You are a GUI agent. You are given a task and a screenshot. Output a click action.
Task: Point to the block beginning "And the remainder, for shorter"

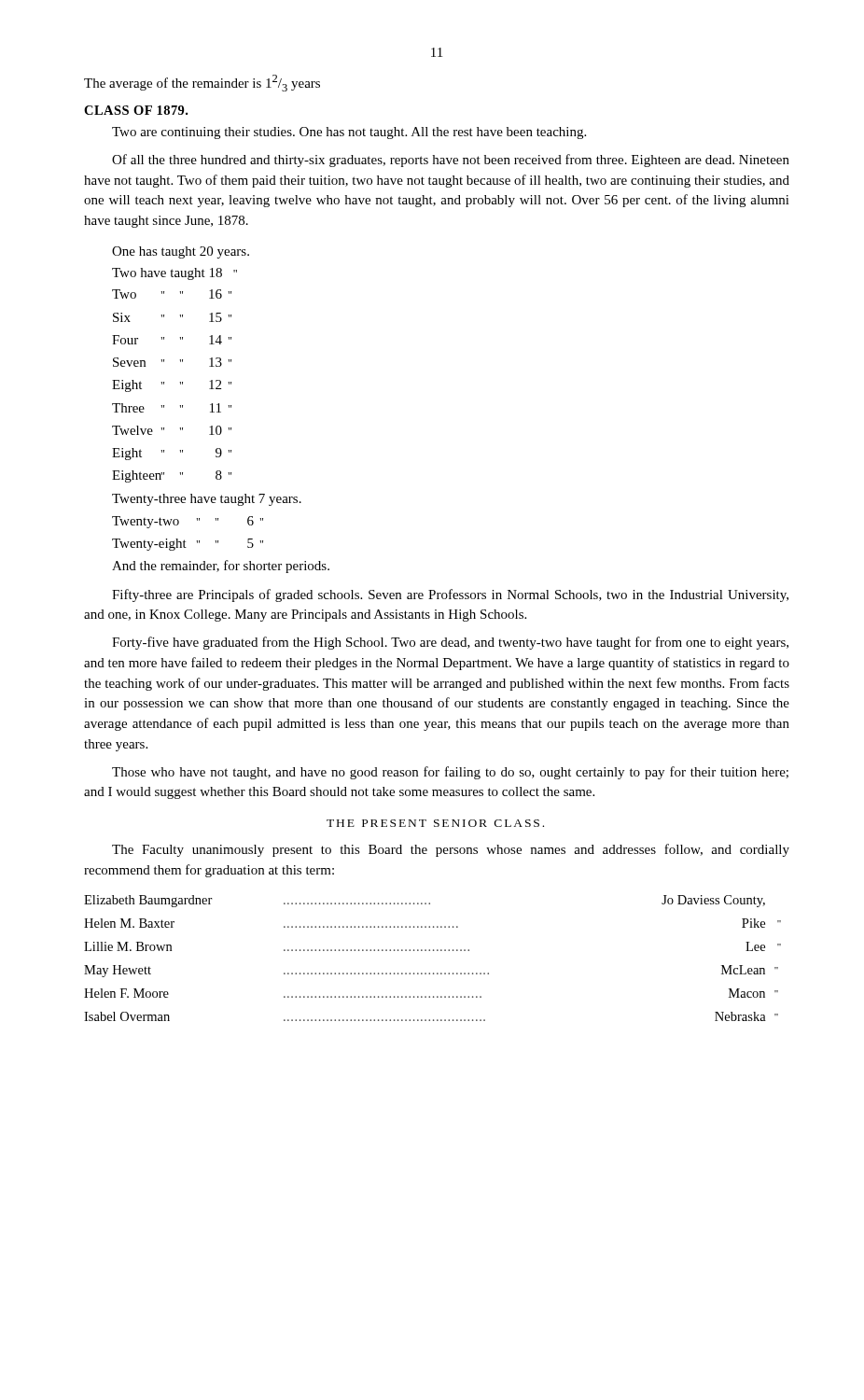[221, 566]
